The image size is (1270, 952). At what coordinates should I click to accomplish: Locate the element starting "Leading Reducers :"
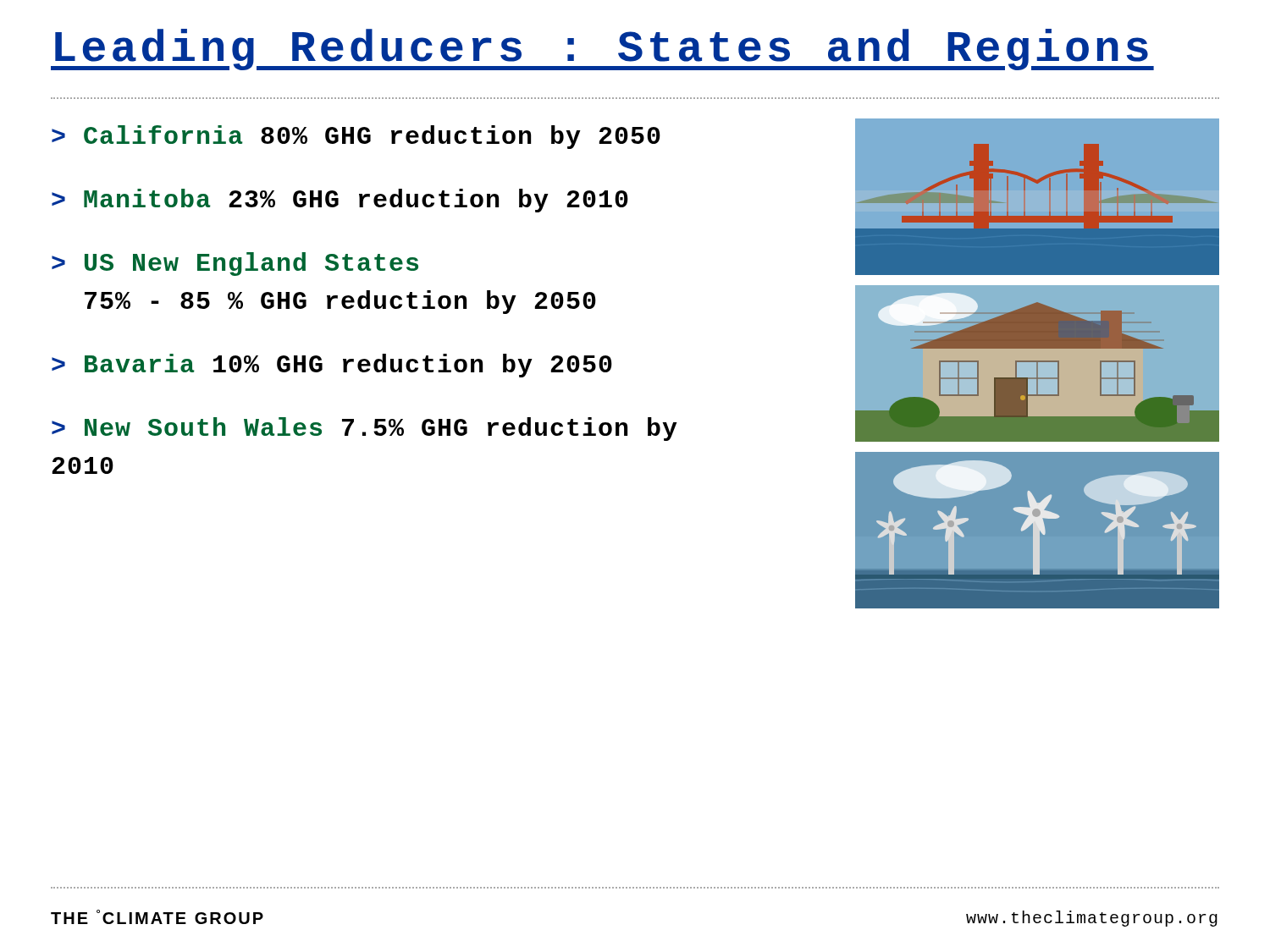602,50
